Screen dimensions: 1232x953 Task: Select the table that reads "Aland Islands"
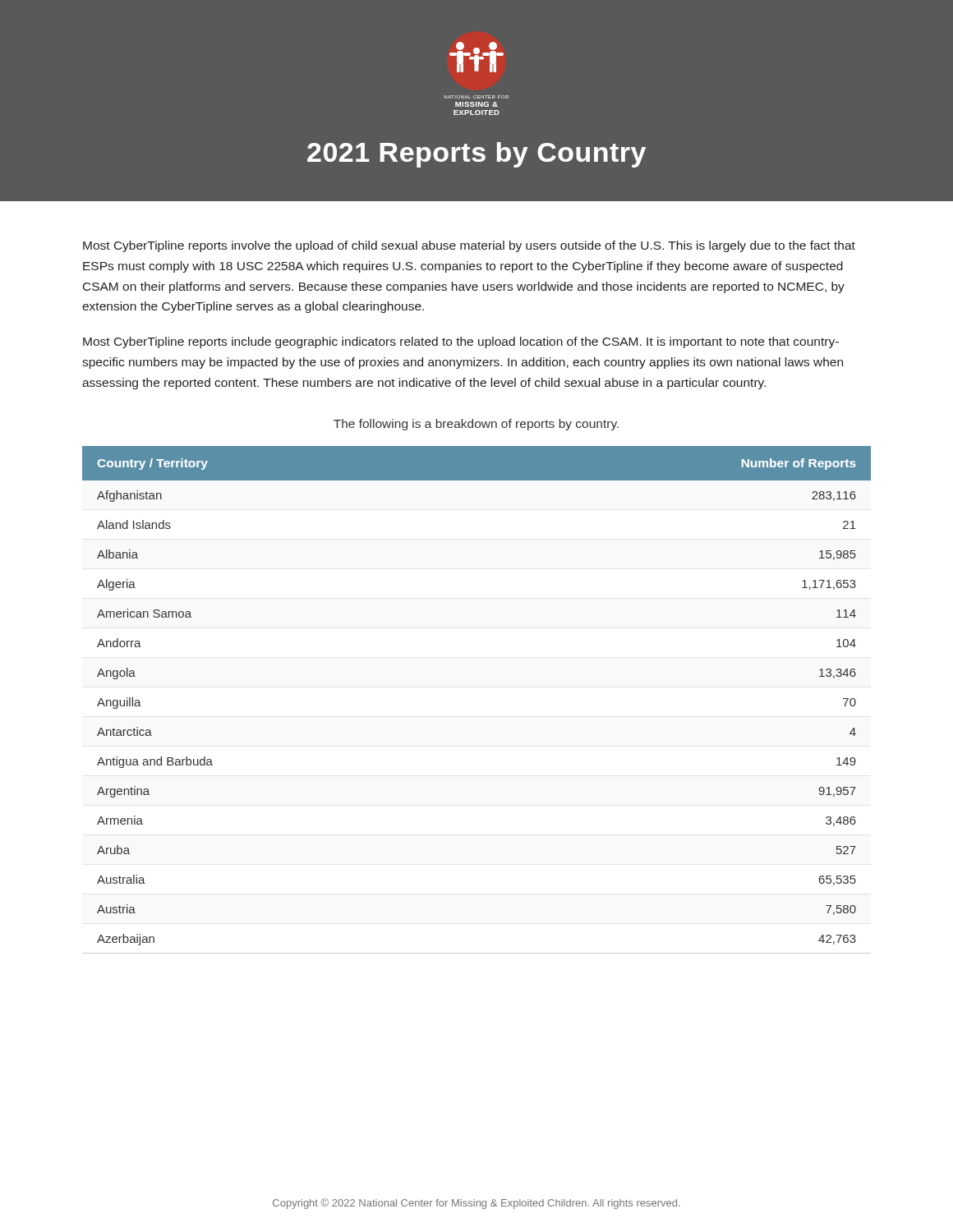[476, 699]
